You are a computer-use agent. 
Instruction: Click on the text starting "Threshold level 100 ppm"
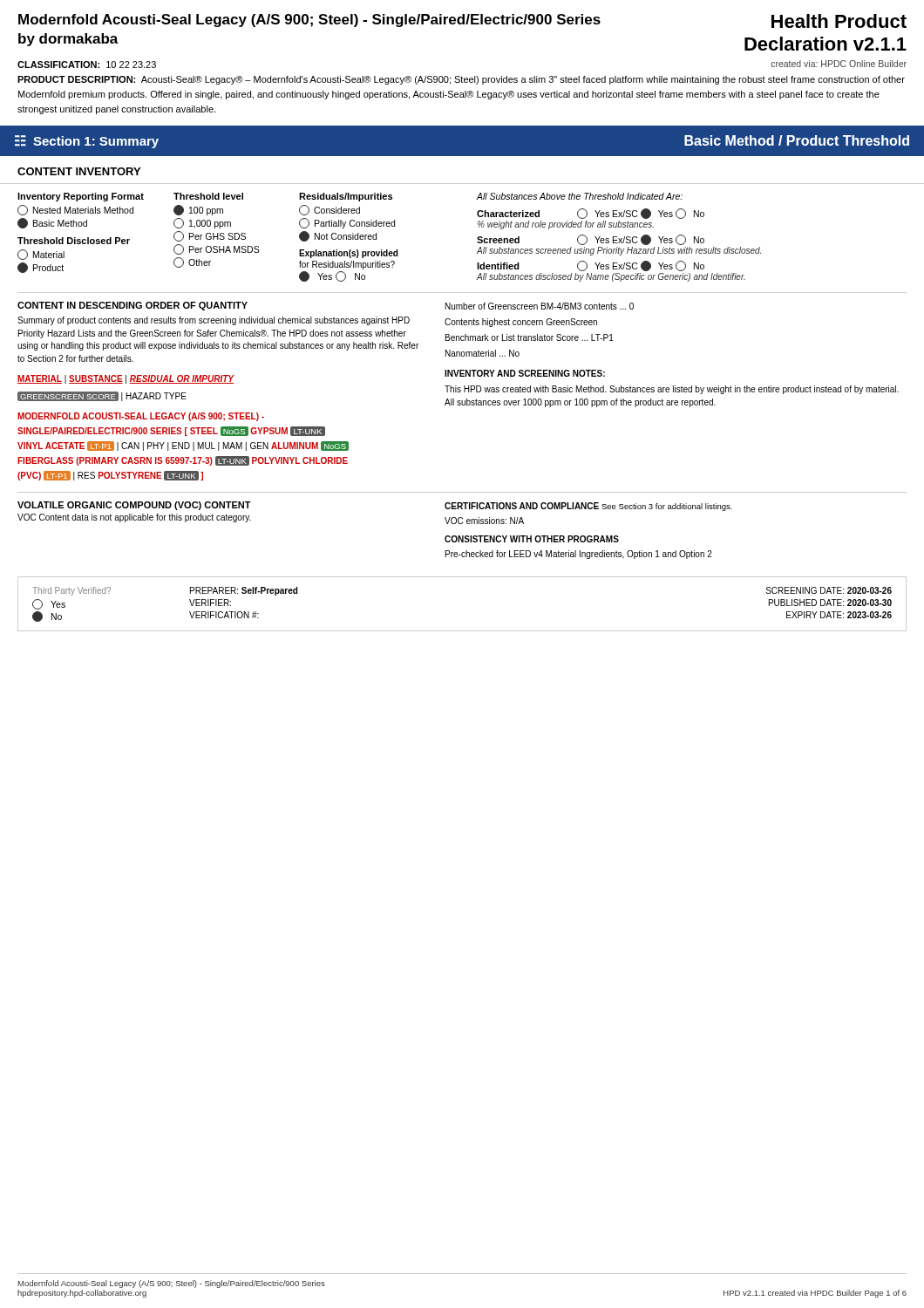[226, 230]
